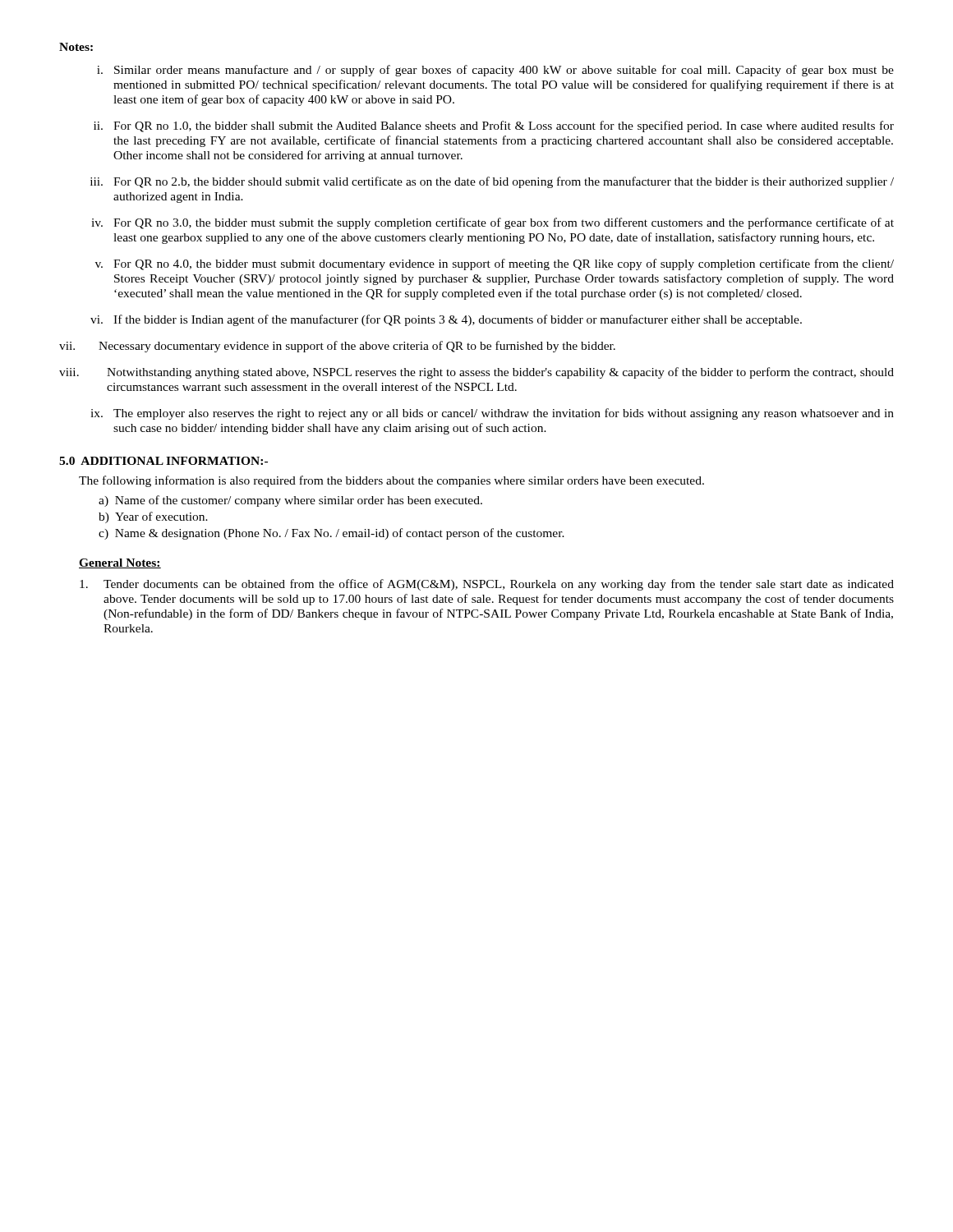
Task: Navigate to the text block starting "ii. For QR no"
Action: click(476, 140)
